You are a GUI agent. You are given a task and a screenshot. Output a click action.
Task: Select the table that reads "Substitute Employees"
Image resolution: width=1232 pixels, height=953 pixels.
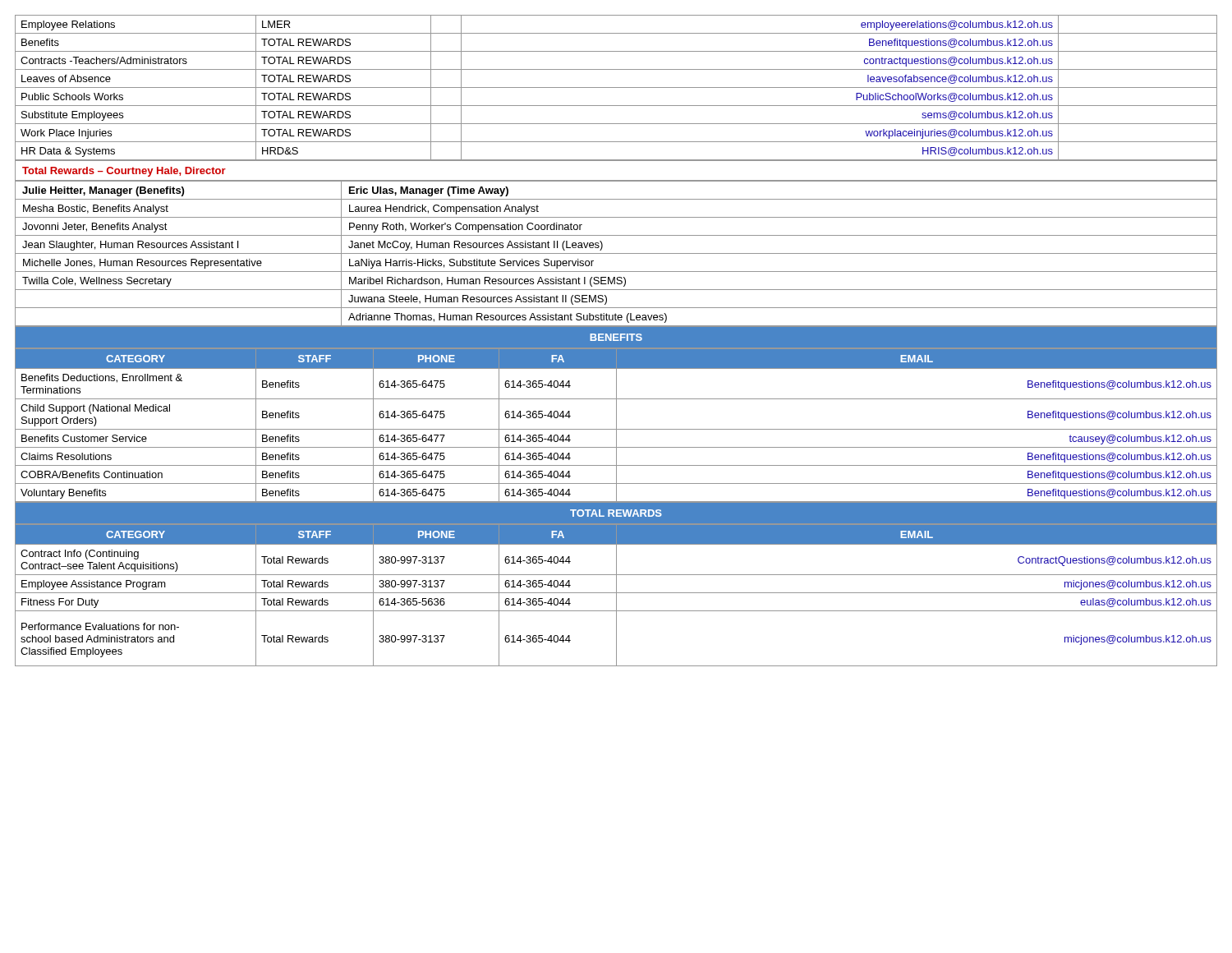(x=616, y=87)
